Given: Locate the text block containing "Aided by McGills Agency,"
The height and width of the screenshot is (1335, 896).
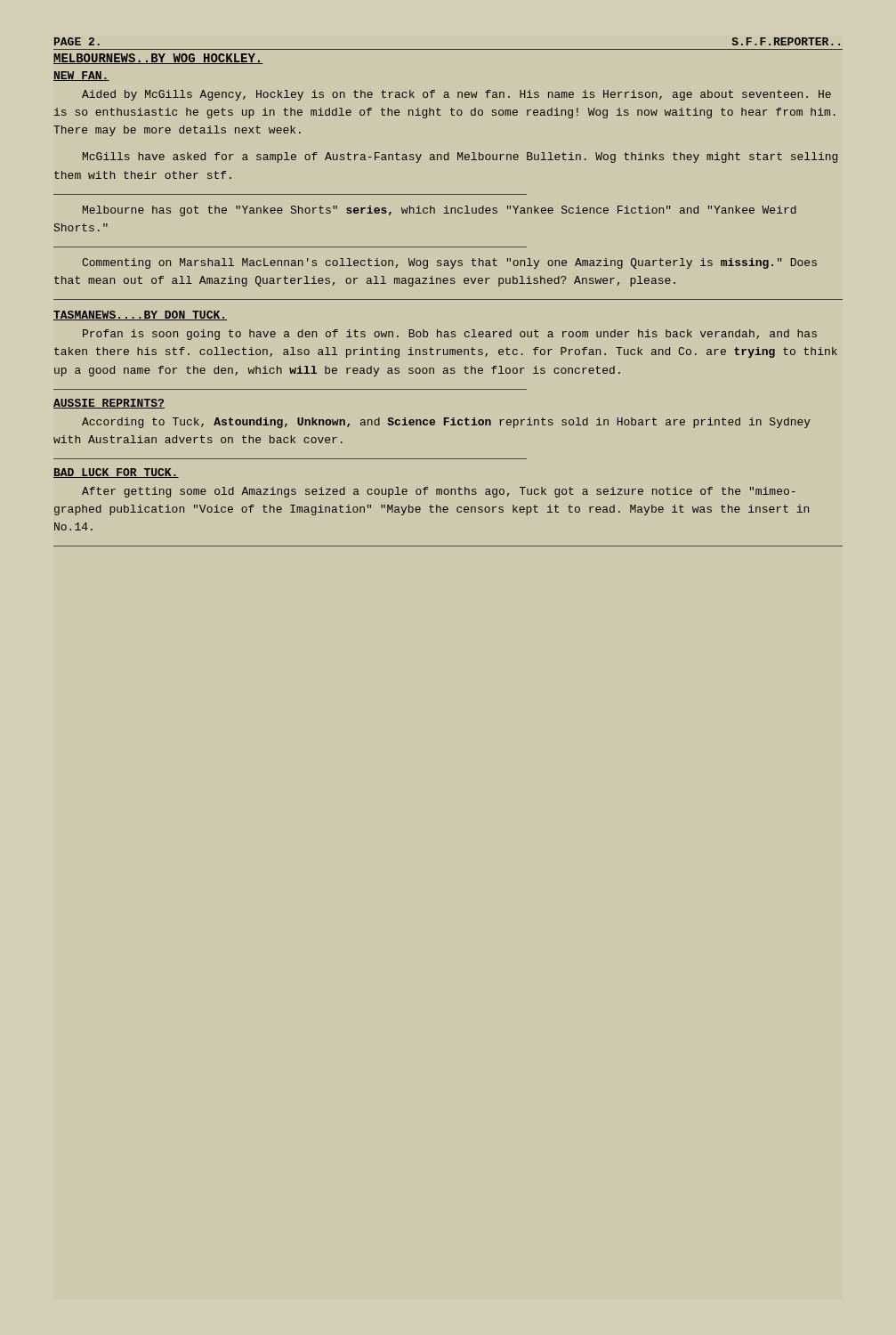Looking at the screenshot, I should click(x=448, y=113).
